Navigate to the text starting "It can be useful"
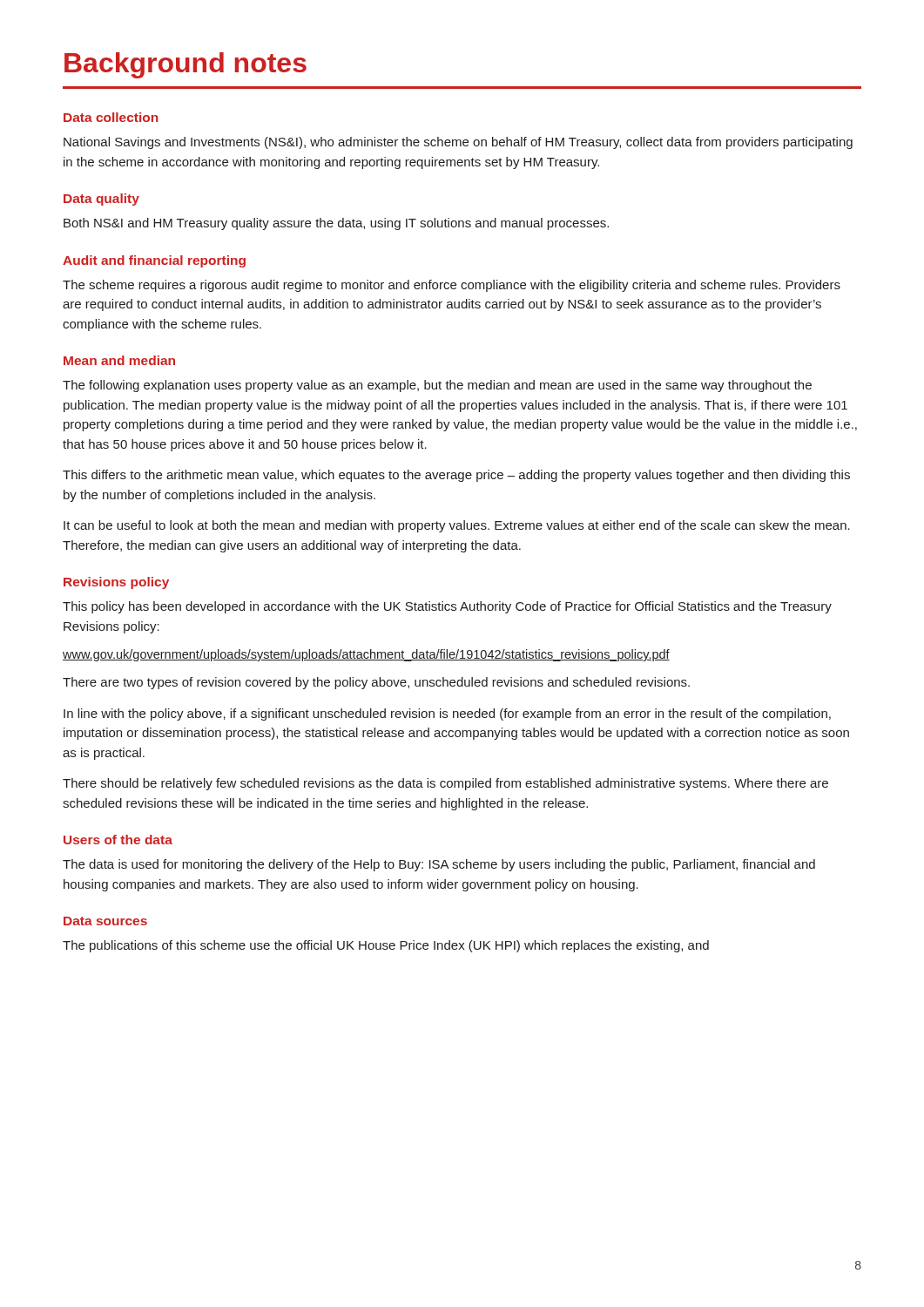The width and height of the screenshot is (924, 1307). (457, 535)
